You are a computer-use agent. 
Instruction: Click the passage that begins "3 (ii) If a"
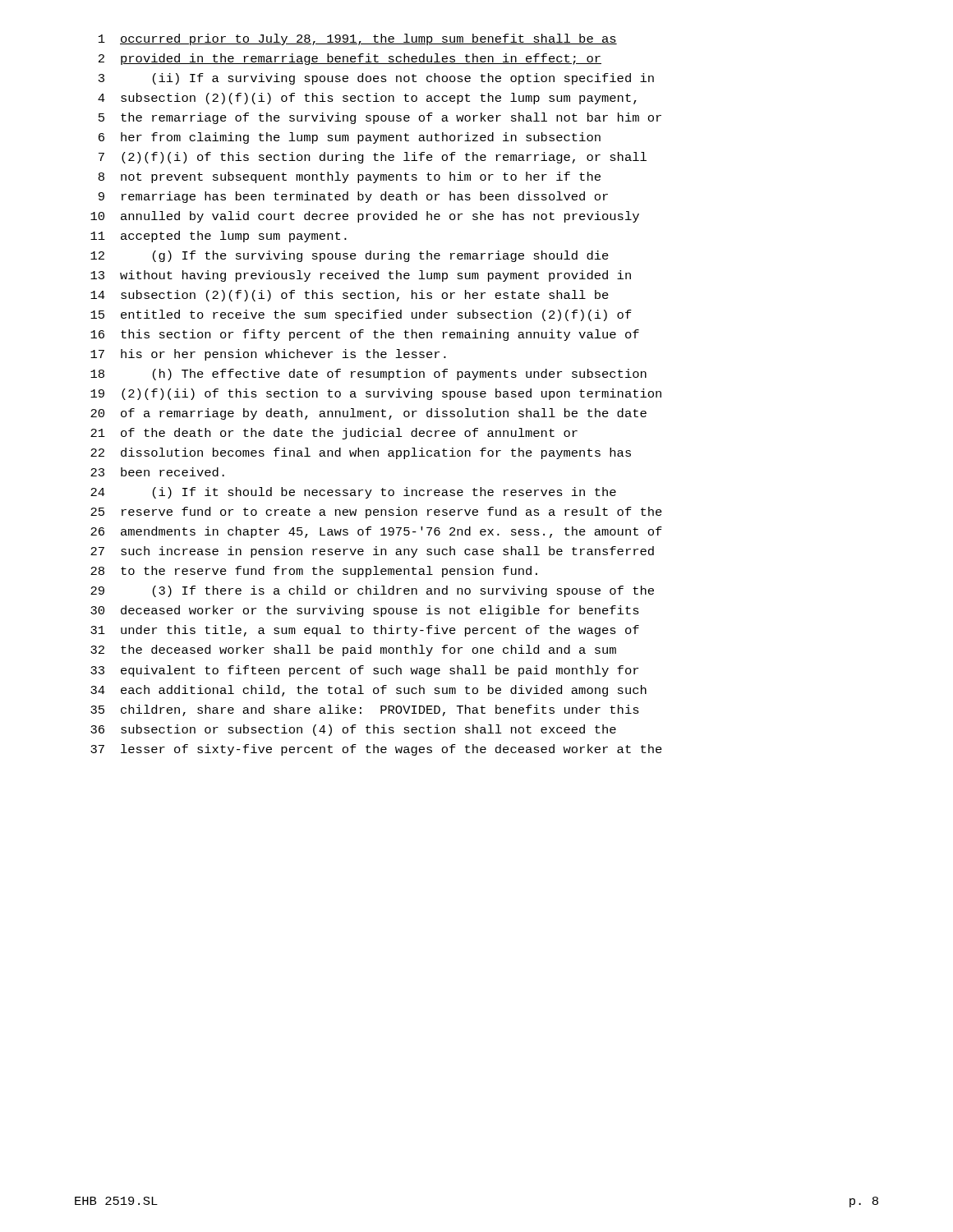[x=476, y=79]
